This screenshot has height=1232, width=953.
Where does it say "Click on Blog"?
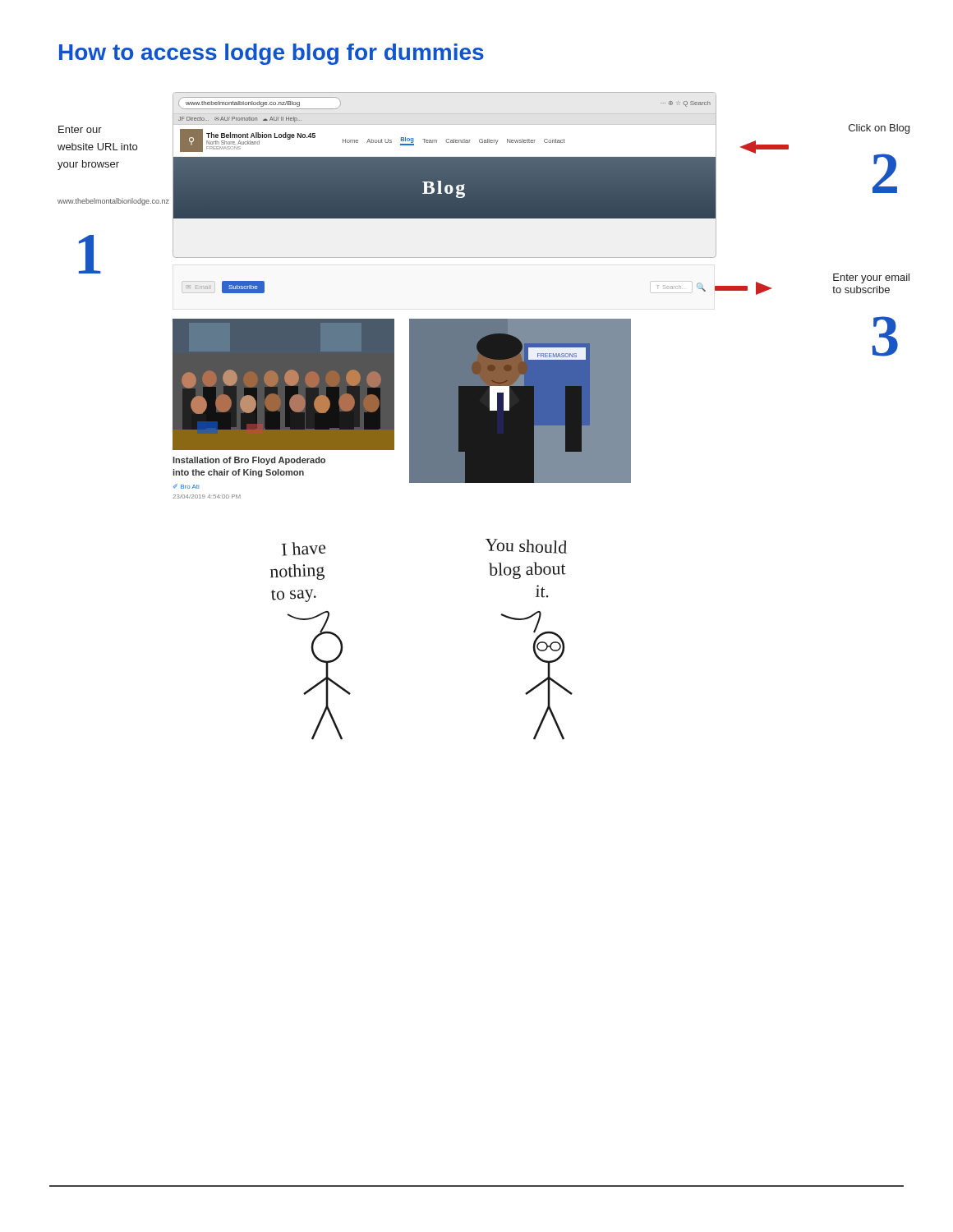[x=879, y=128]
